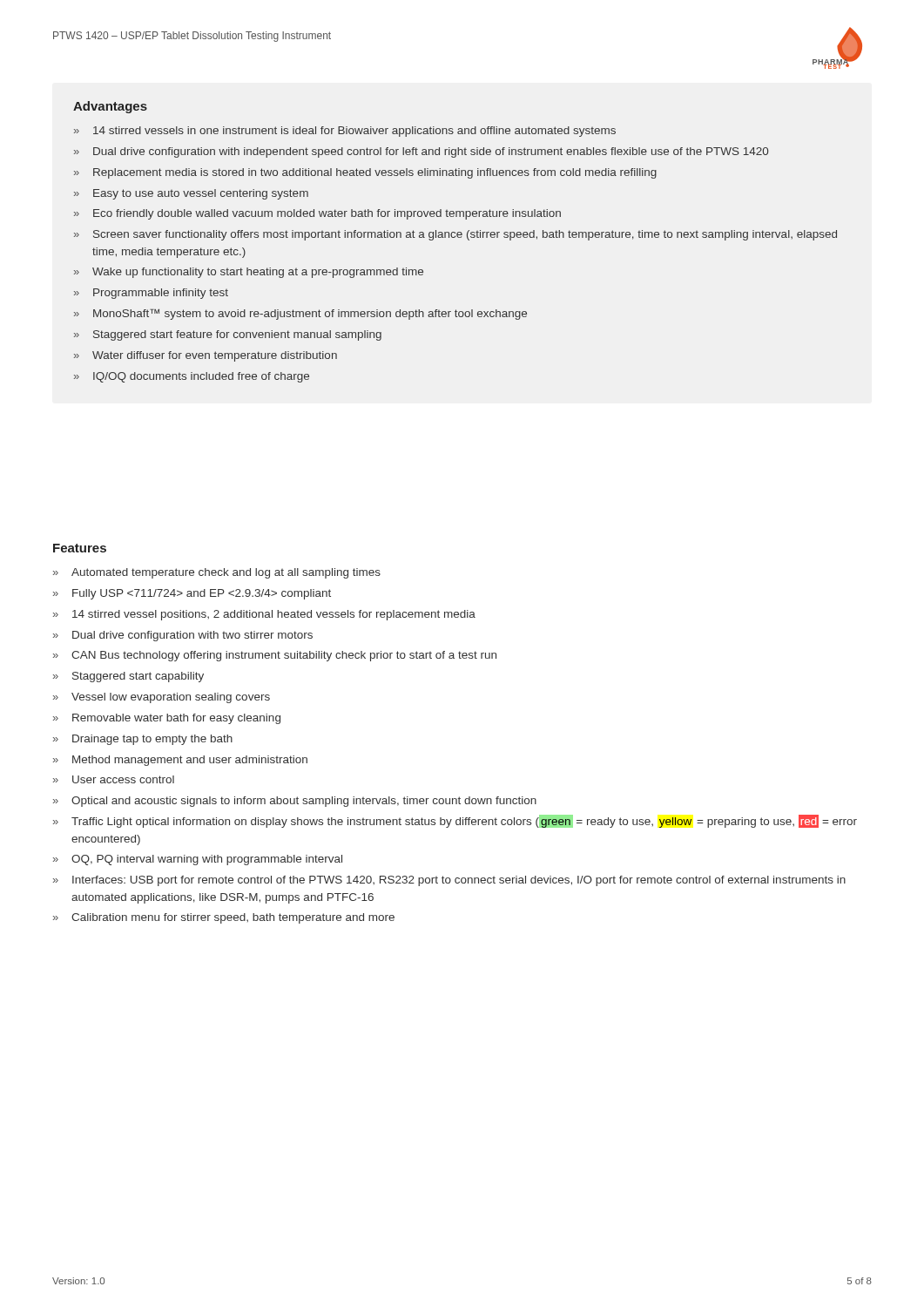This screenshot has height=1307, width=924.
Task: Locate the block of text that opens with "» Staggered start feature"
Action: 227,334
